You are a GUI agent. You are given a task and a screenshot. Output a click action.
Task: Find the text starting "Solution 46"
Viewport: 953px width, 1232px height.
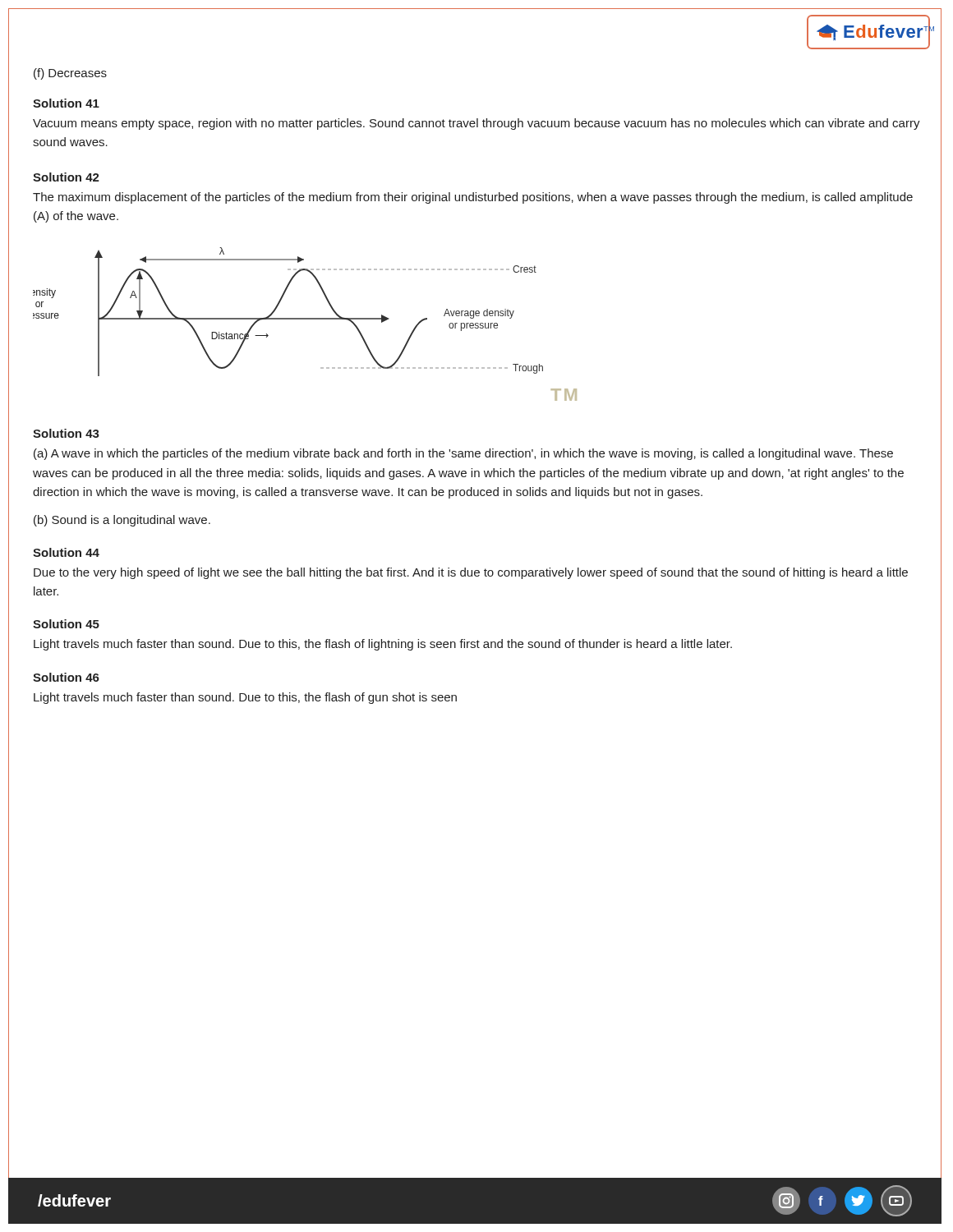[x=66, y=677]
